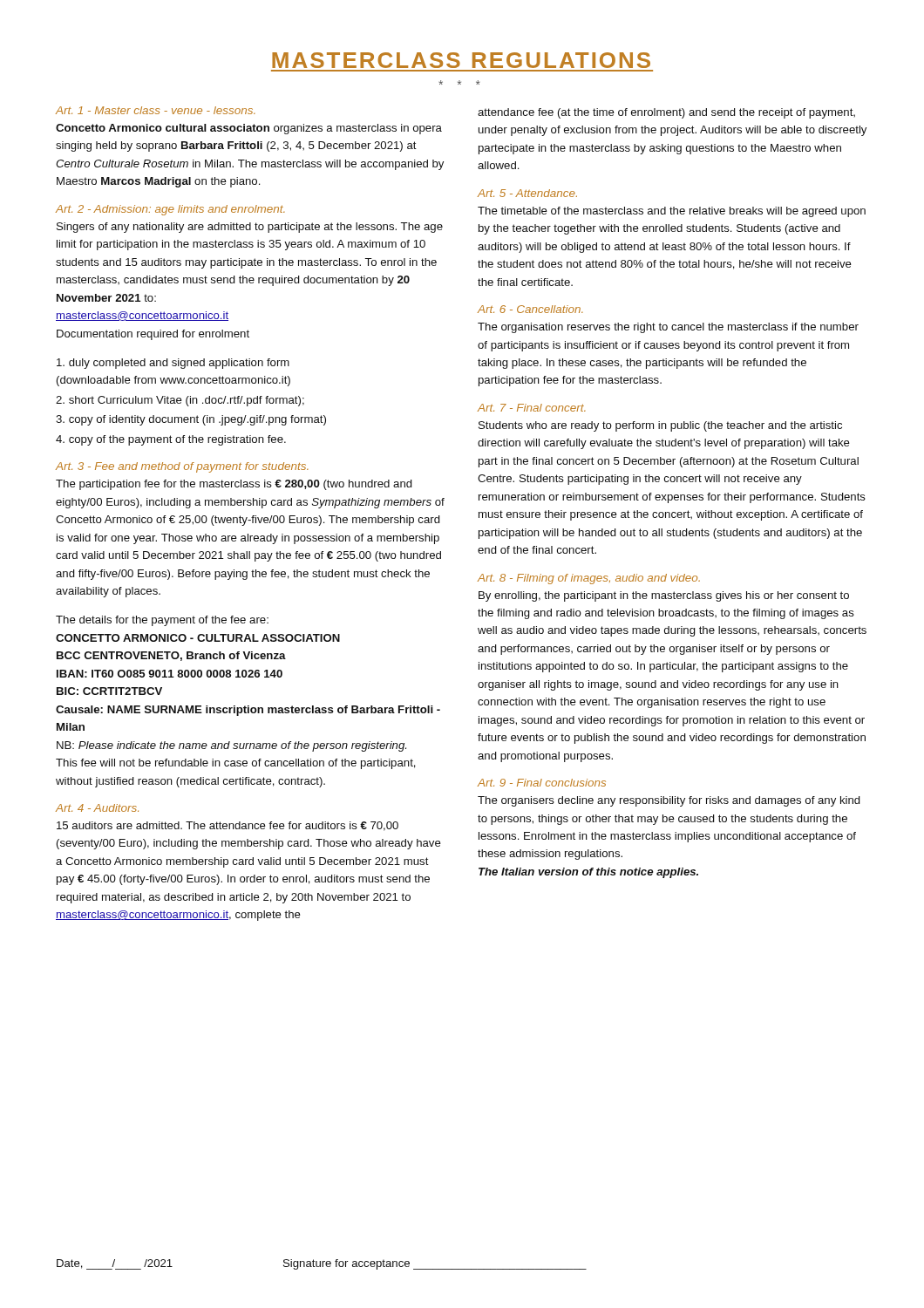Screen dimensions: 1308x924
Task: Select the section header with the text "Art. 9 - Final conclusions"
Action: pos(542,783)
